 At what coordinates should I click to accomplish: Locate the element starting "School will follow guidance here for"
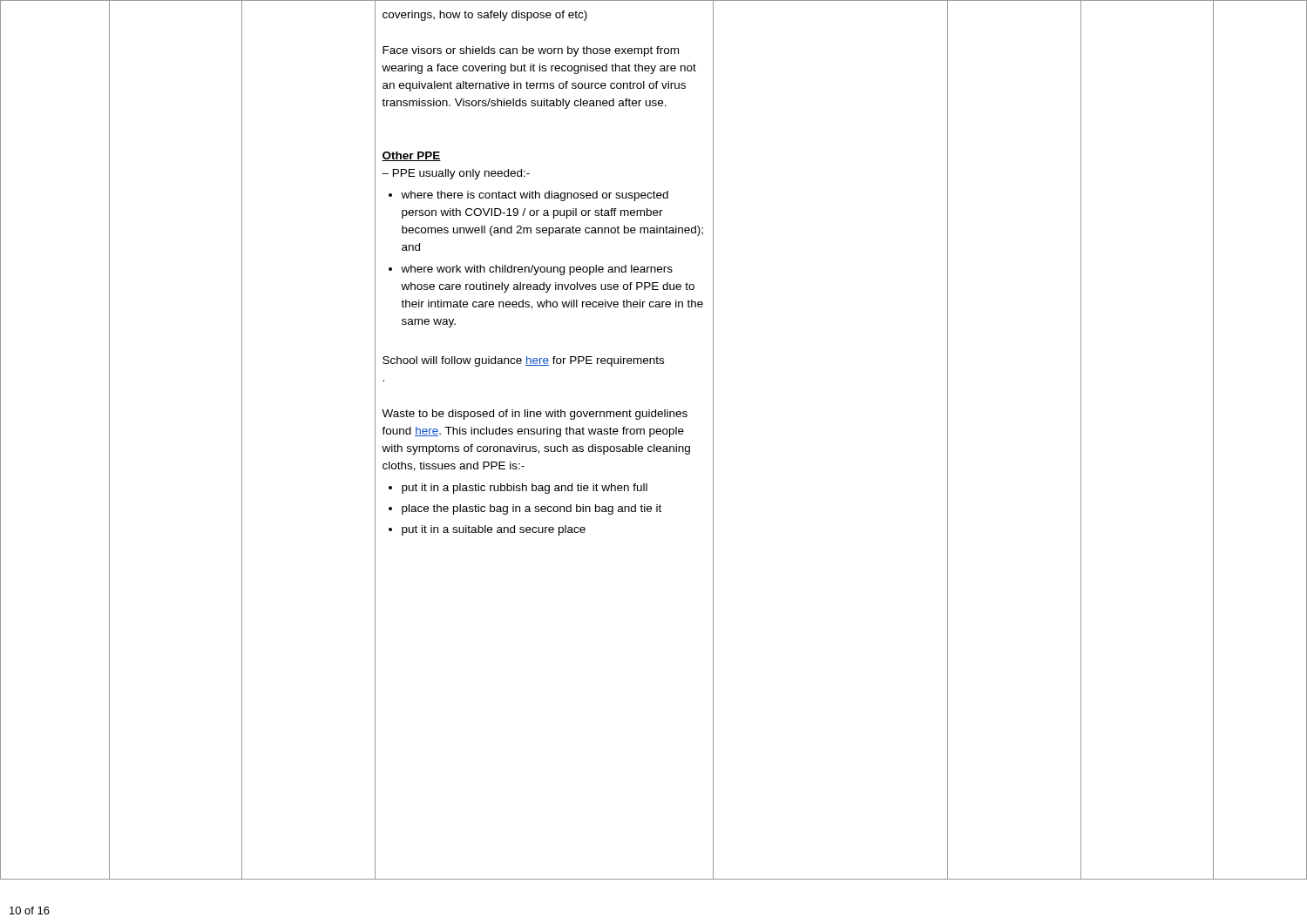pos(523,360)
